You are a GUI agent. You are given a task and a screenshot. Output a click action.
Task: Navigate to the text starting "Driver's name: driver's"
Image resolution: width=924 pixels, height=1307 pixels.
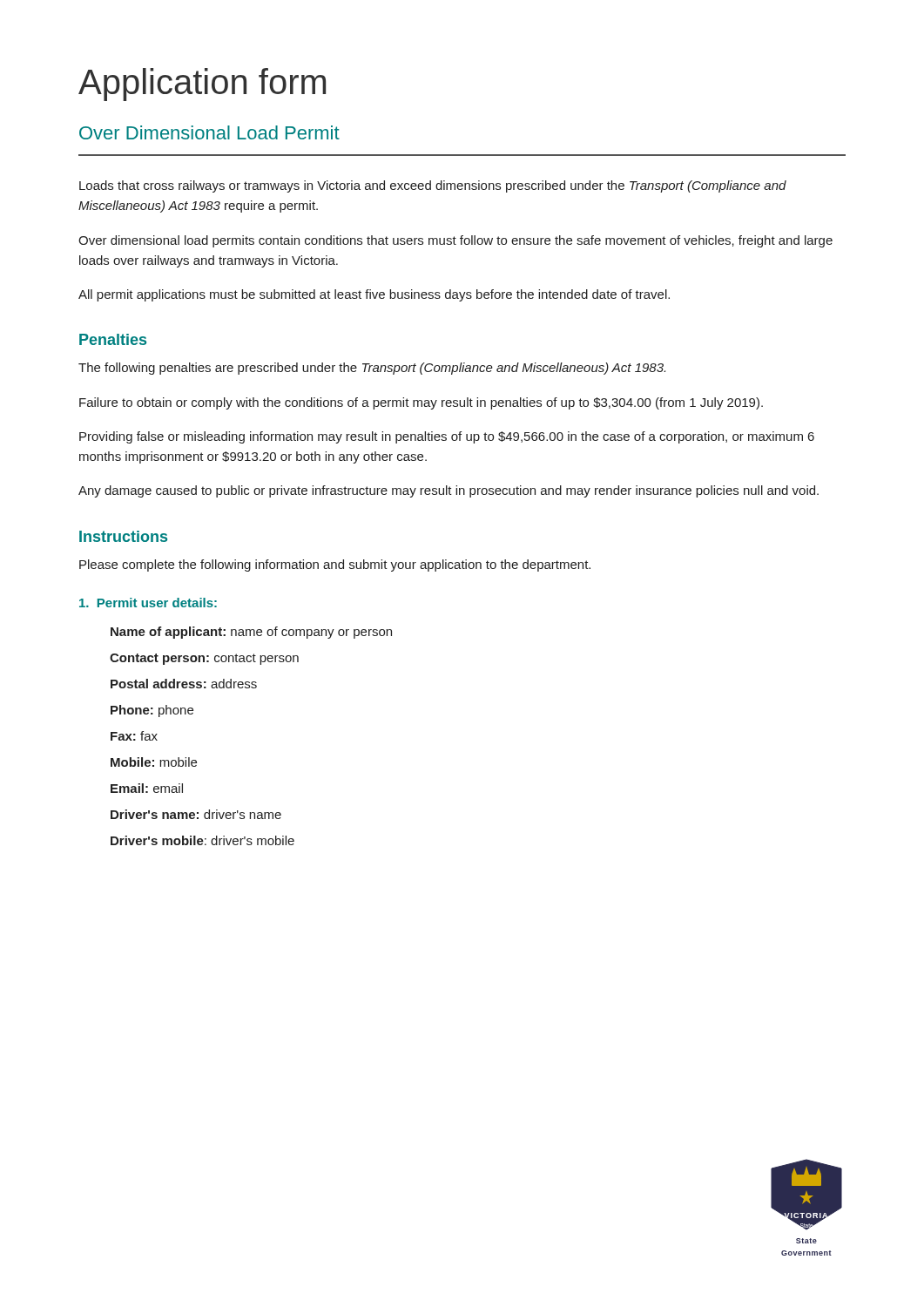(x=196, y=814)
